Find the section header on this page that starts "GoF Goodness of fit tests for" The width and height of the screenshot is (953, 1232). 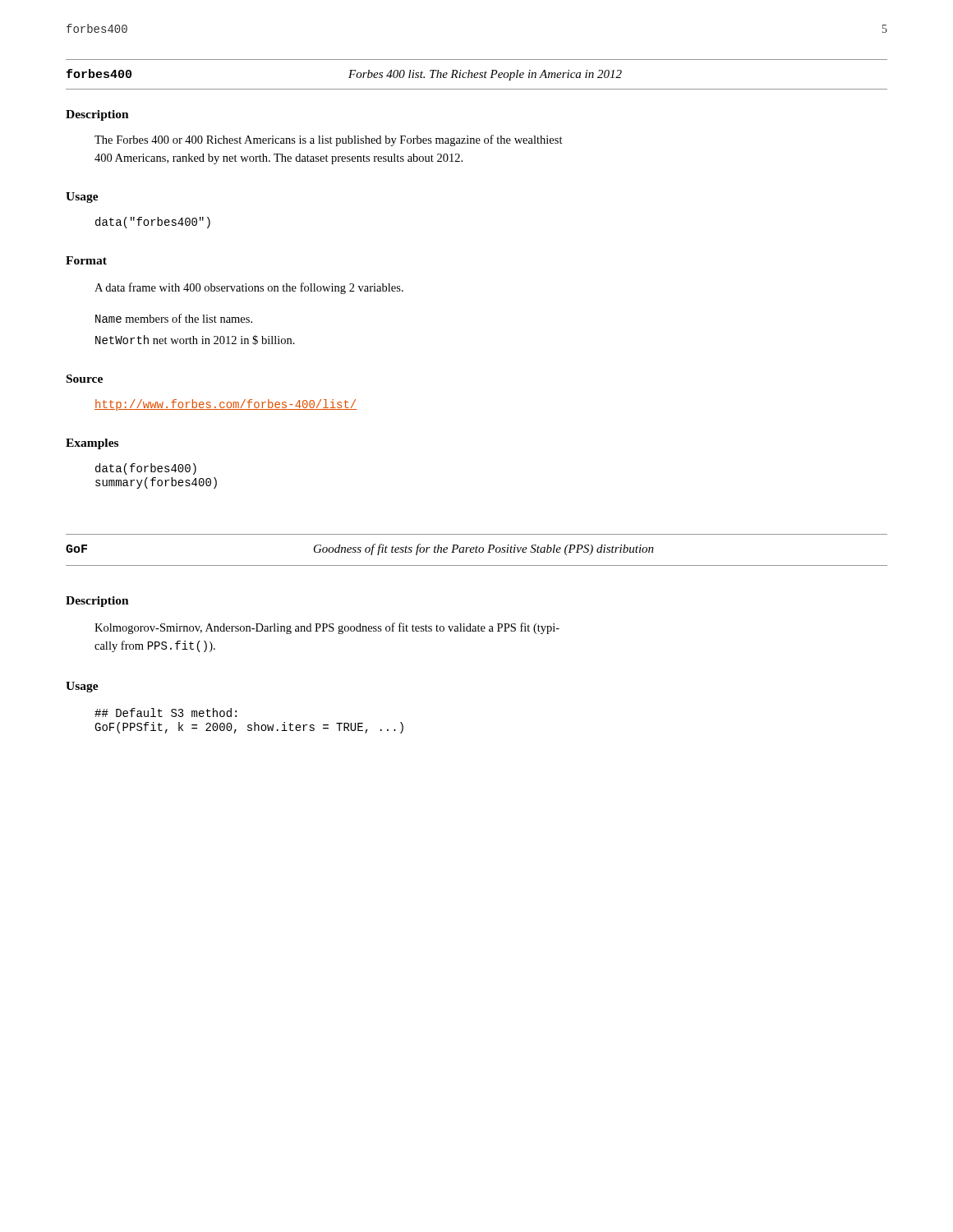click(464, 549)
